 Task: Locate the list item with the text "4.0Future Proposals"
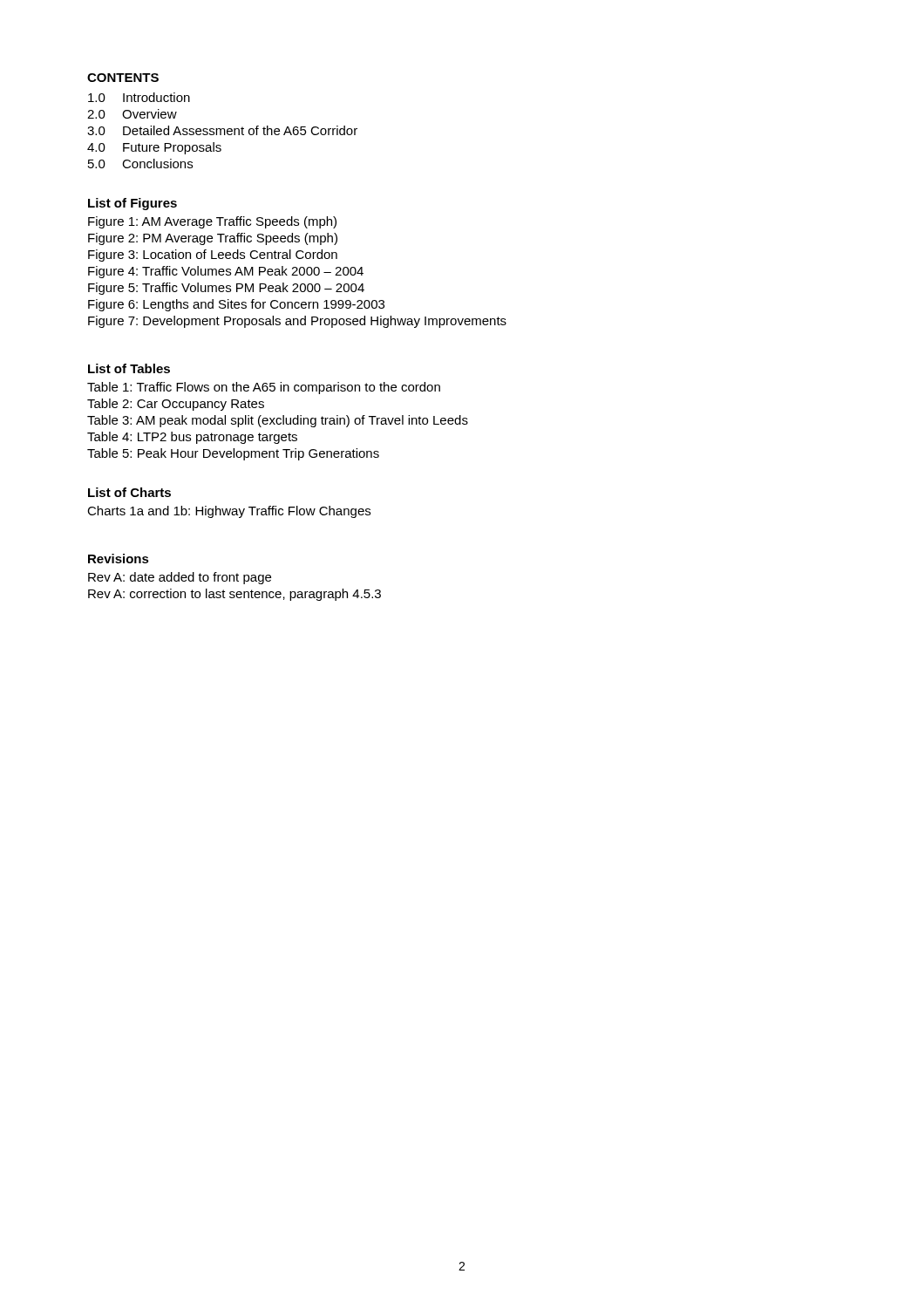pyautogui.click(x=154, y=147)
